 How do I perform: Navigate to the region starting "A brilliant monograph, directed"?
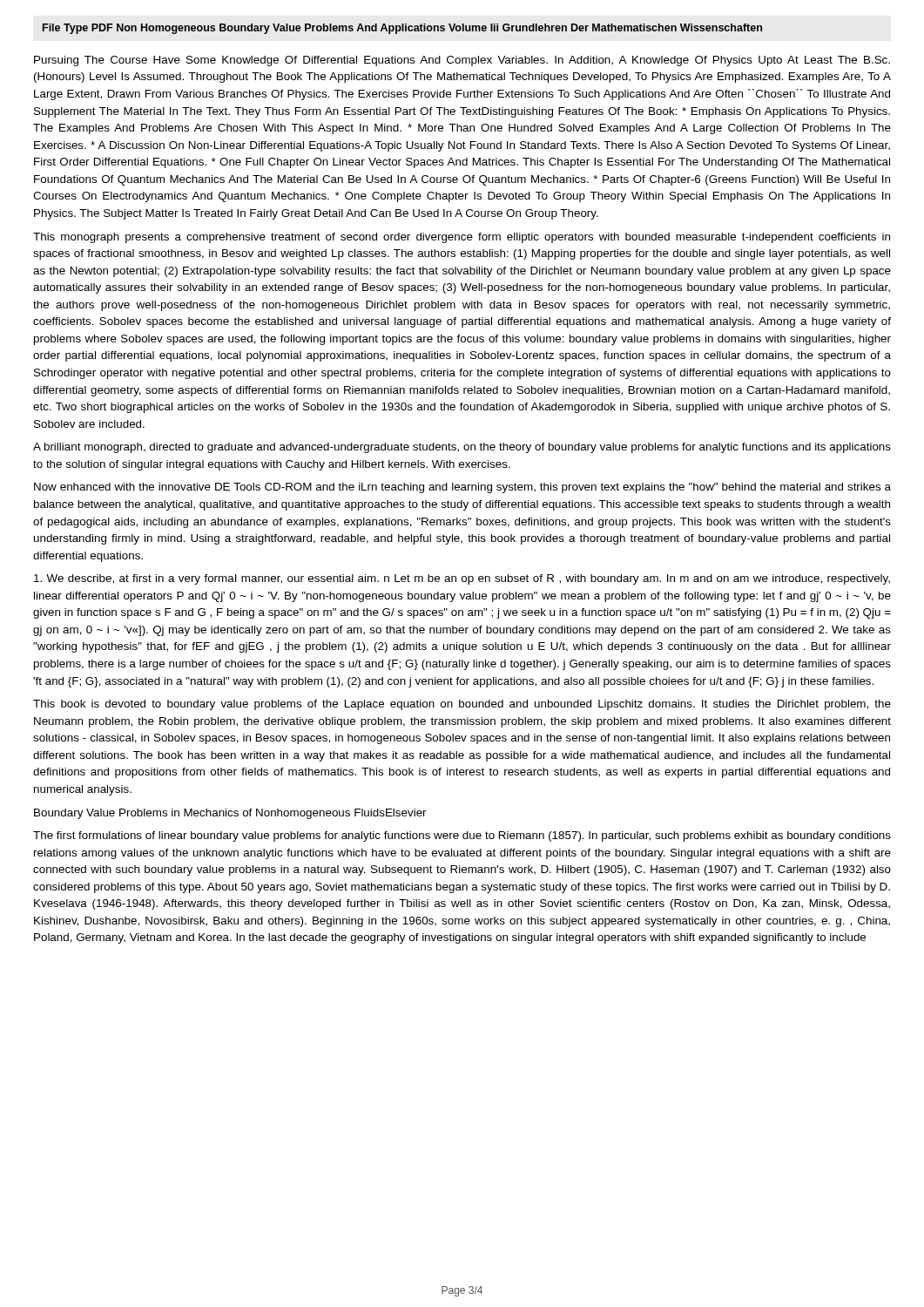click(462, 455)
